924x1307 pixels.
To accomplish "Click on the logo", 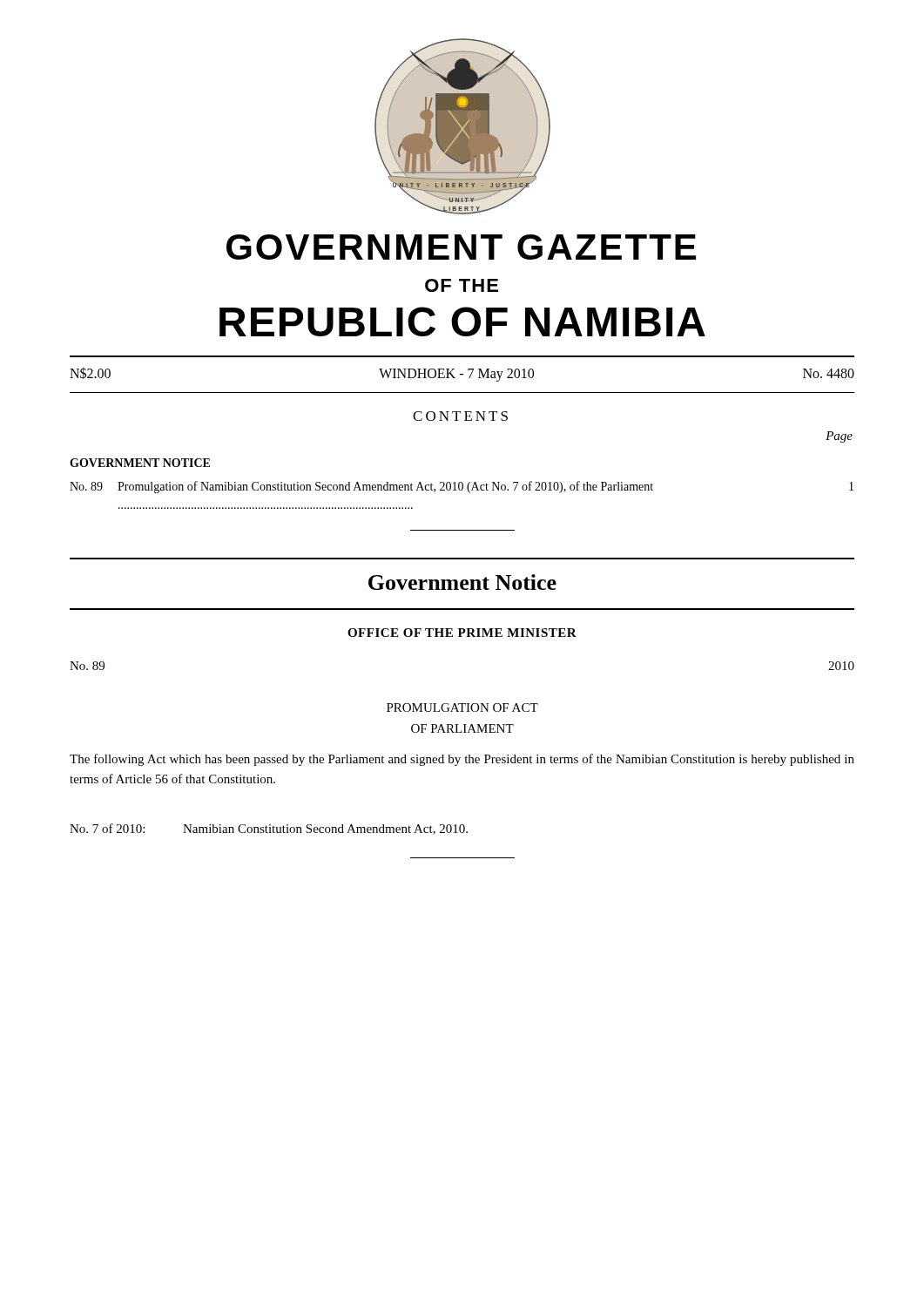I will [462, 126].
